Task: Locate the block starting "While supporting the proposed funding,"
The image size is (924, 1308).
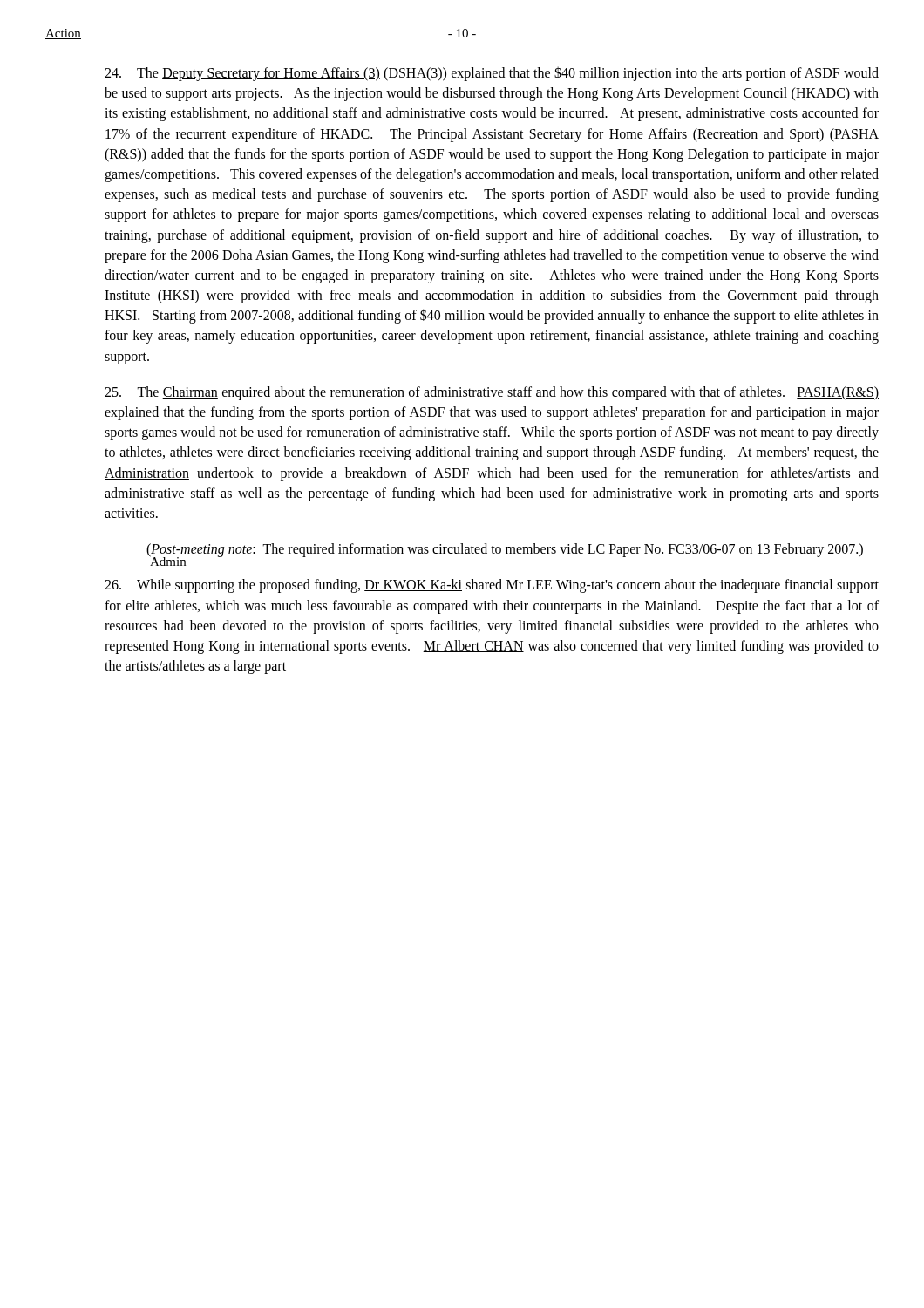Action: [492, 625]
